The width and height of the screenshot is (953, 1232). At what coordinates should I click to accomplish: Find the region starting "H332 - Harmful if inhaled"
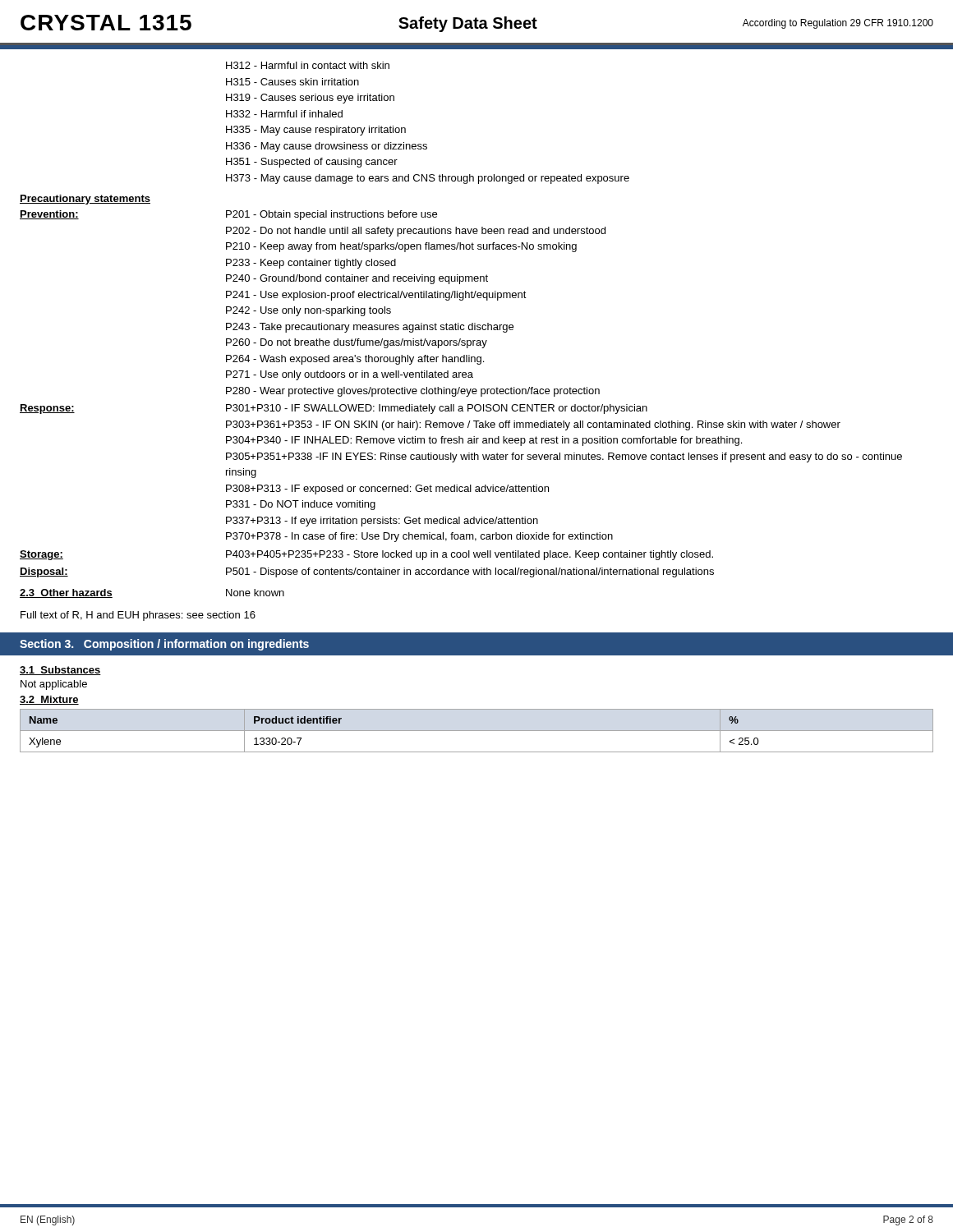click(284, 113)
